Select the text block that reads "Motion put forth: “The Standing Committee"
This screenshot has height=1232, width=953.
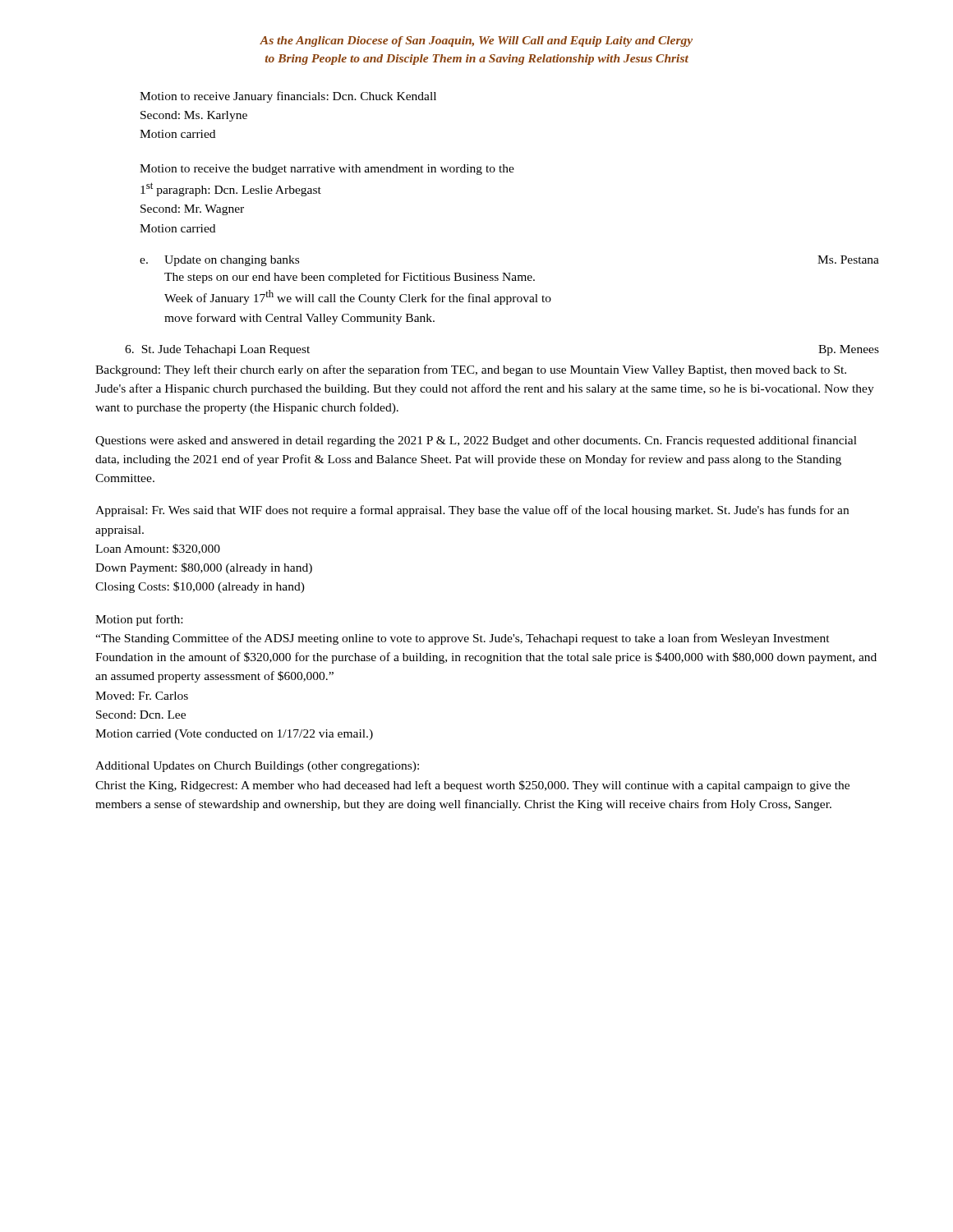139,620
